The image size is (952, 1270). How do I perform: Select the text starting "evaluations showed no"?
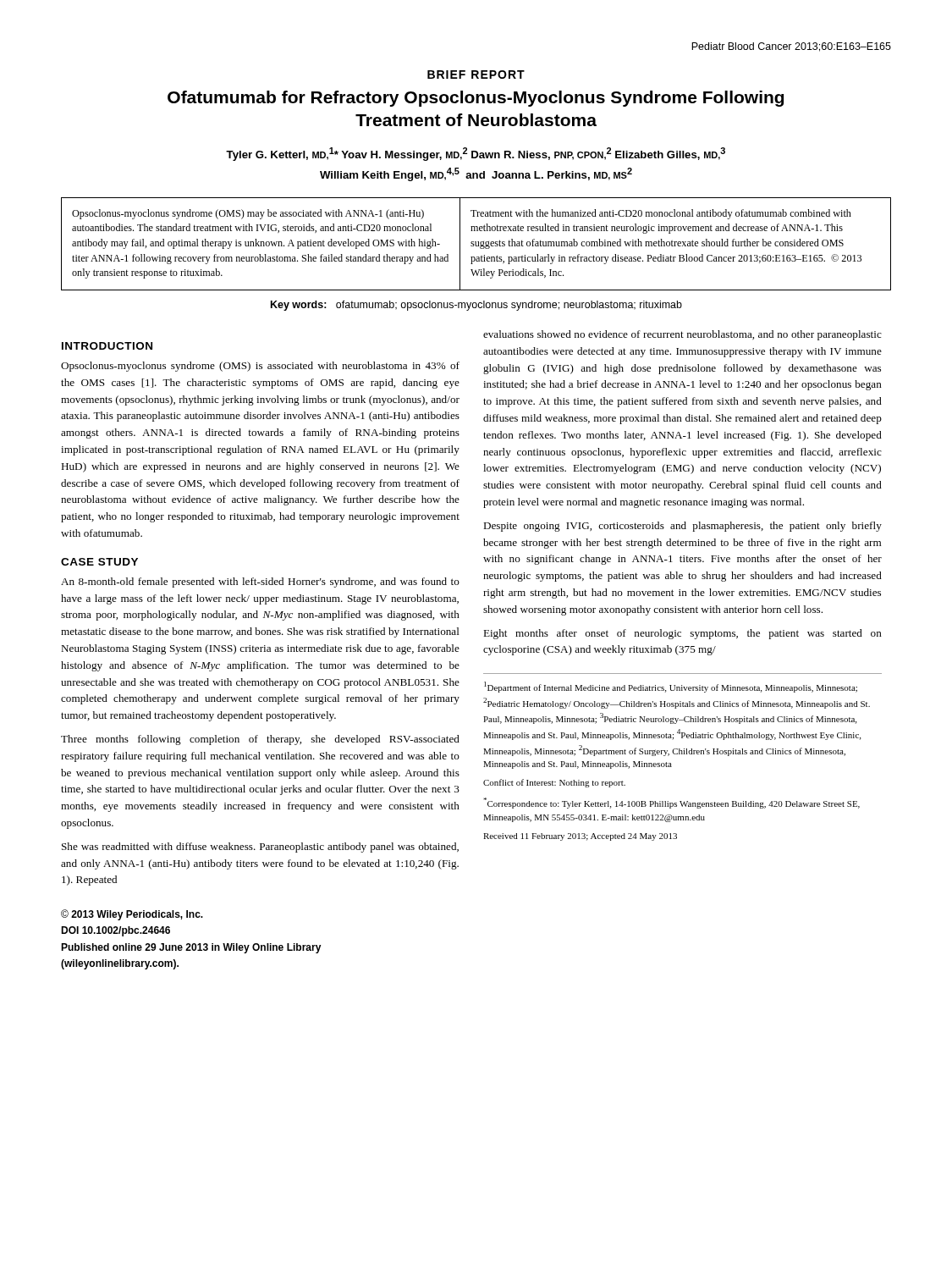[x=682, y=418]
